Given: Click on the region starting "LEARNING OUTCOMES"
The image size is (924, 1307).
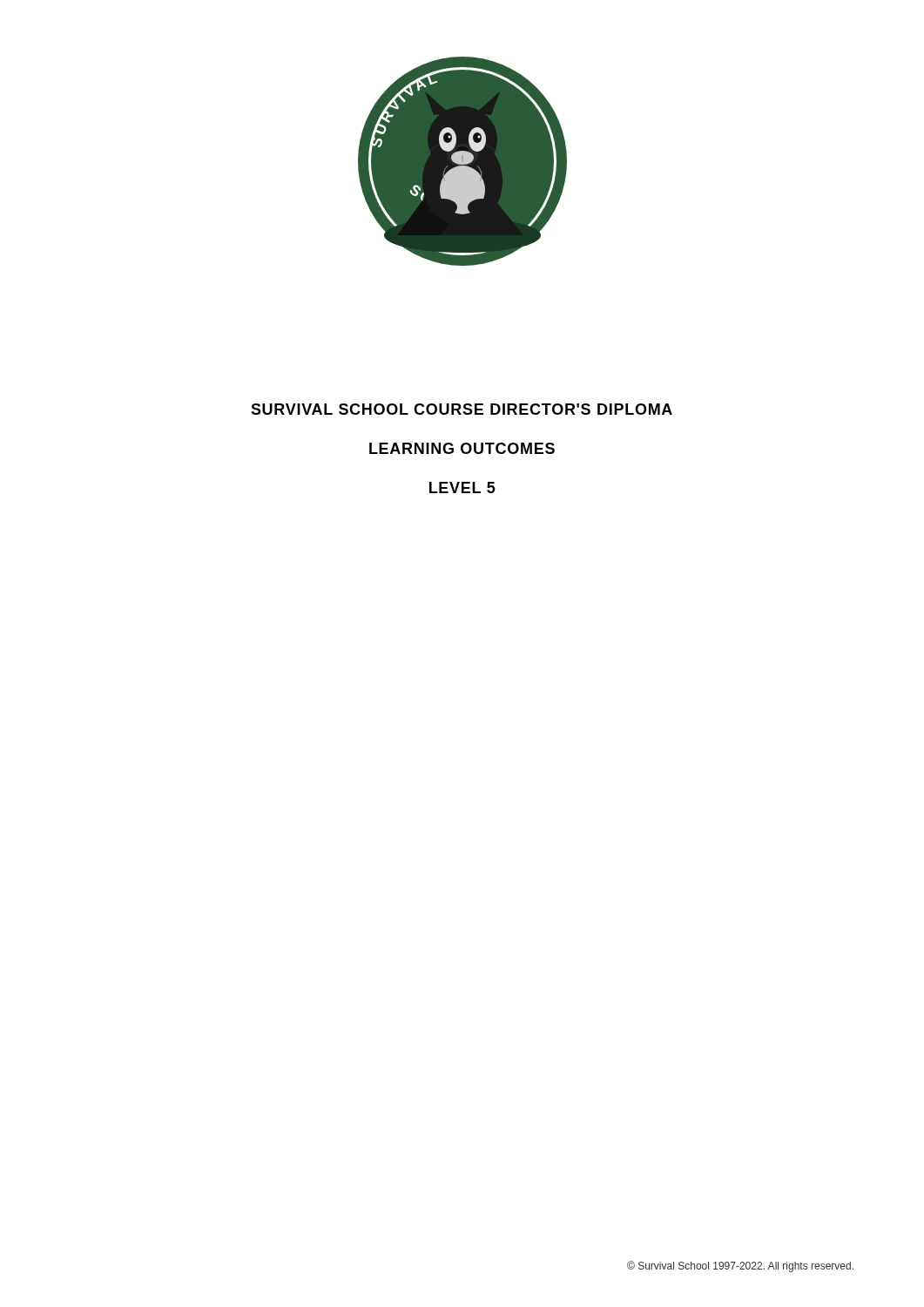Looking at the screenshot, I should coord(462,449).
